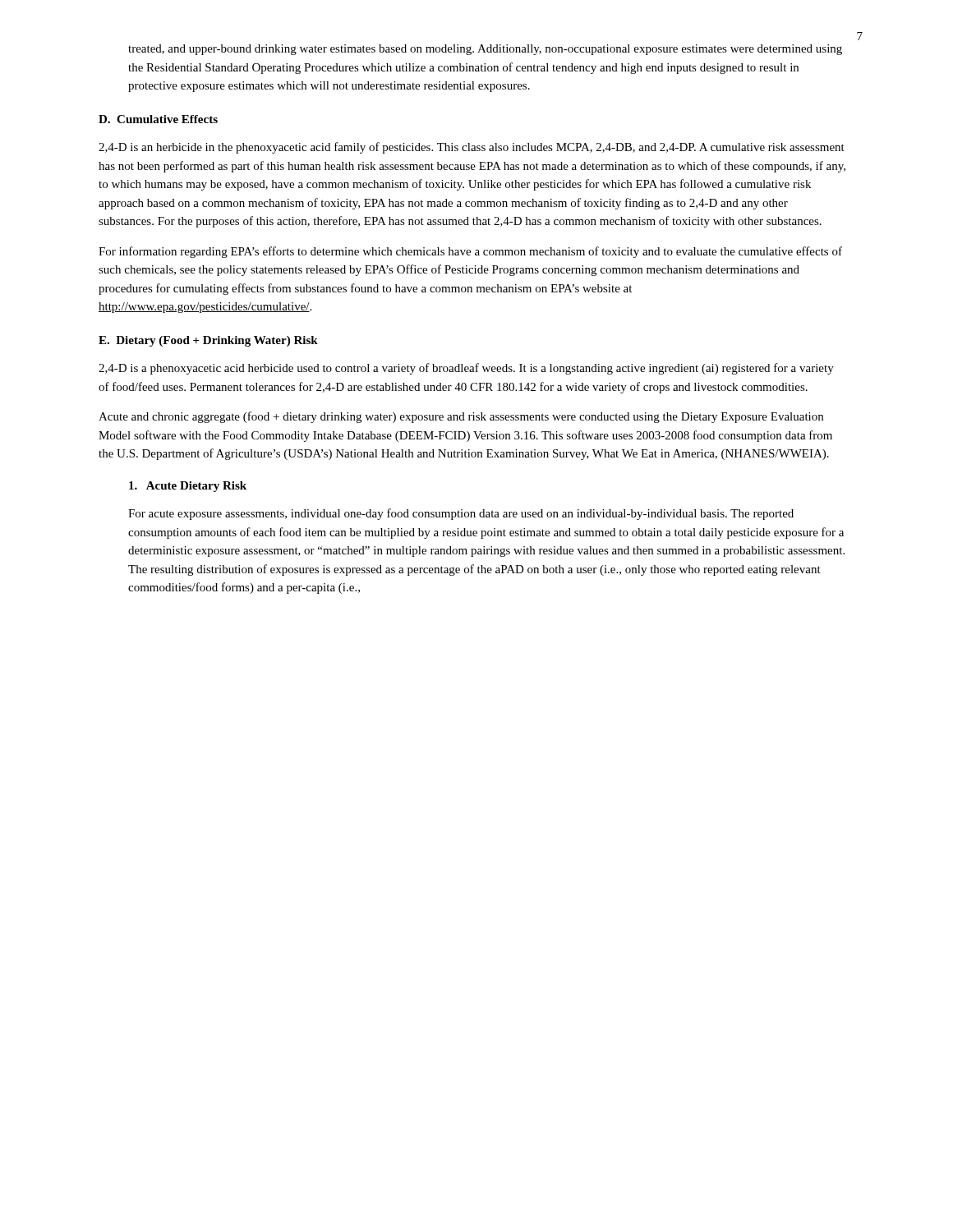Point to the passage starting "2,4-D is an herbicide"

(x=472, y=184)
